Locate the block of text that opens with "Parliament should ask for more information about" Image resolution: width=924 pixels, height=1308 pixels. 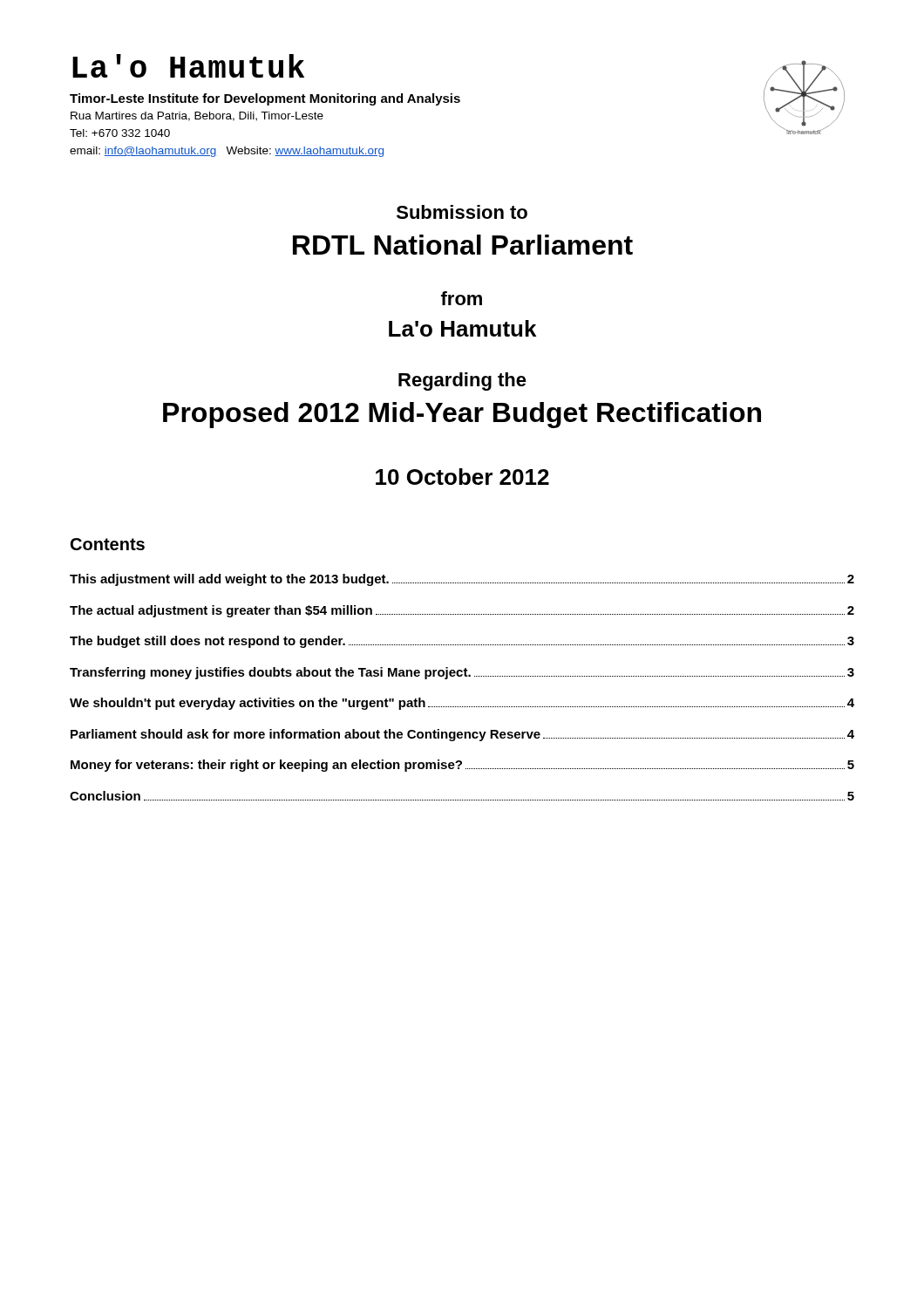pyautogui.click(x=462, y=734)
